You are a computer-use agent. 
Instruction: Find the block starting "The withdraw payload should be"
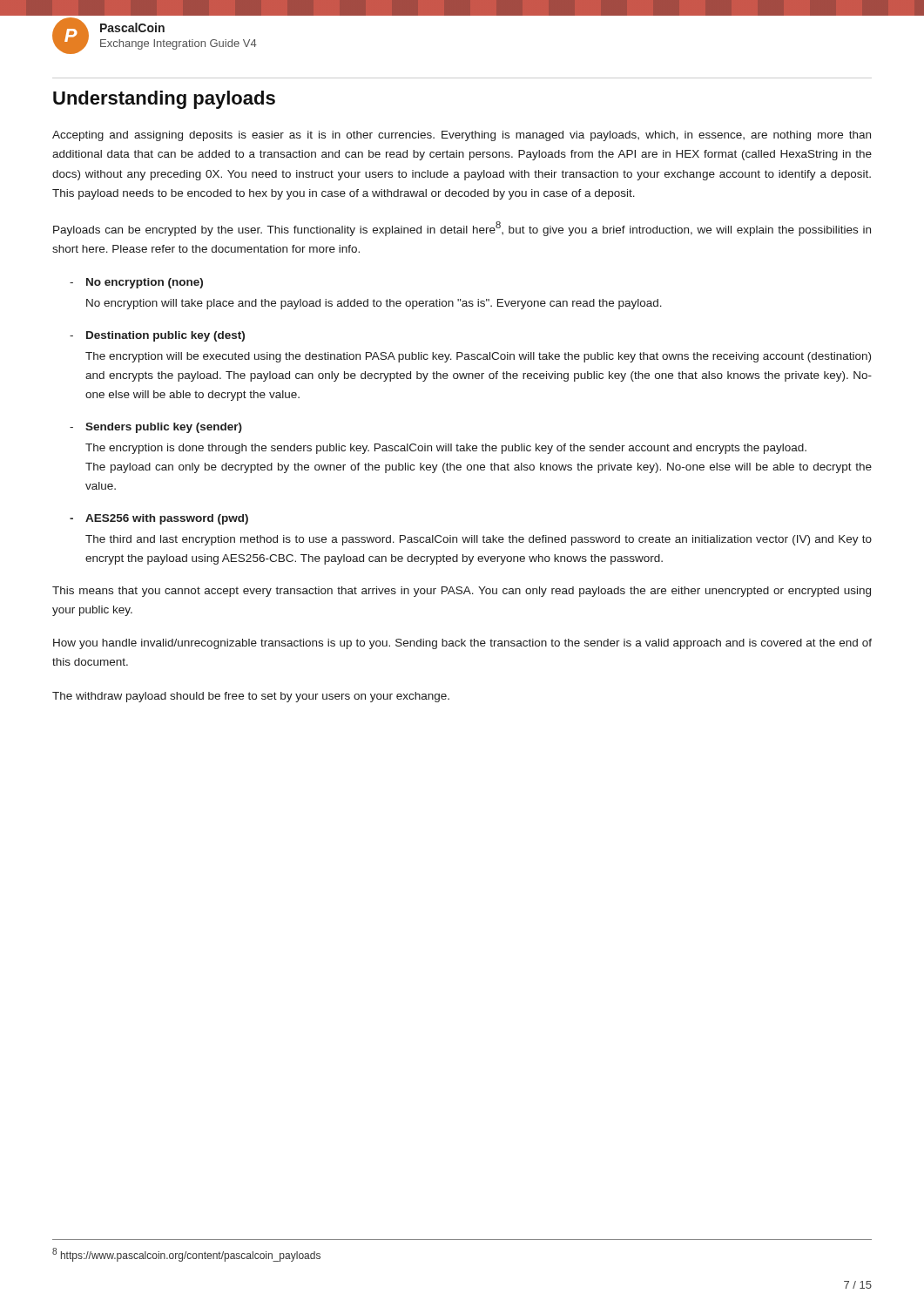[251, 695]
